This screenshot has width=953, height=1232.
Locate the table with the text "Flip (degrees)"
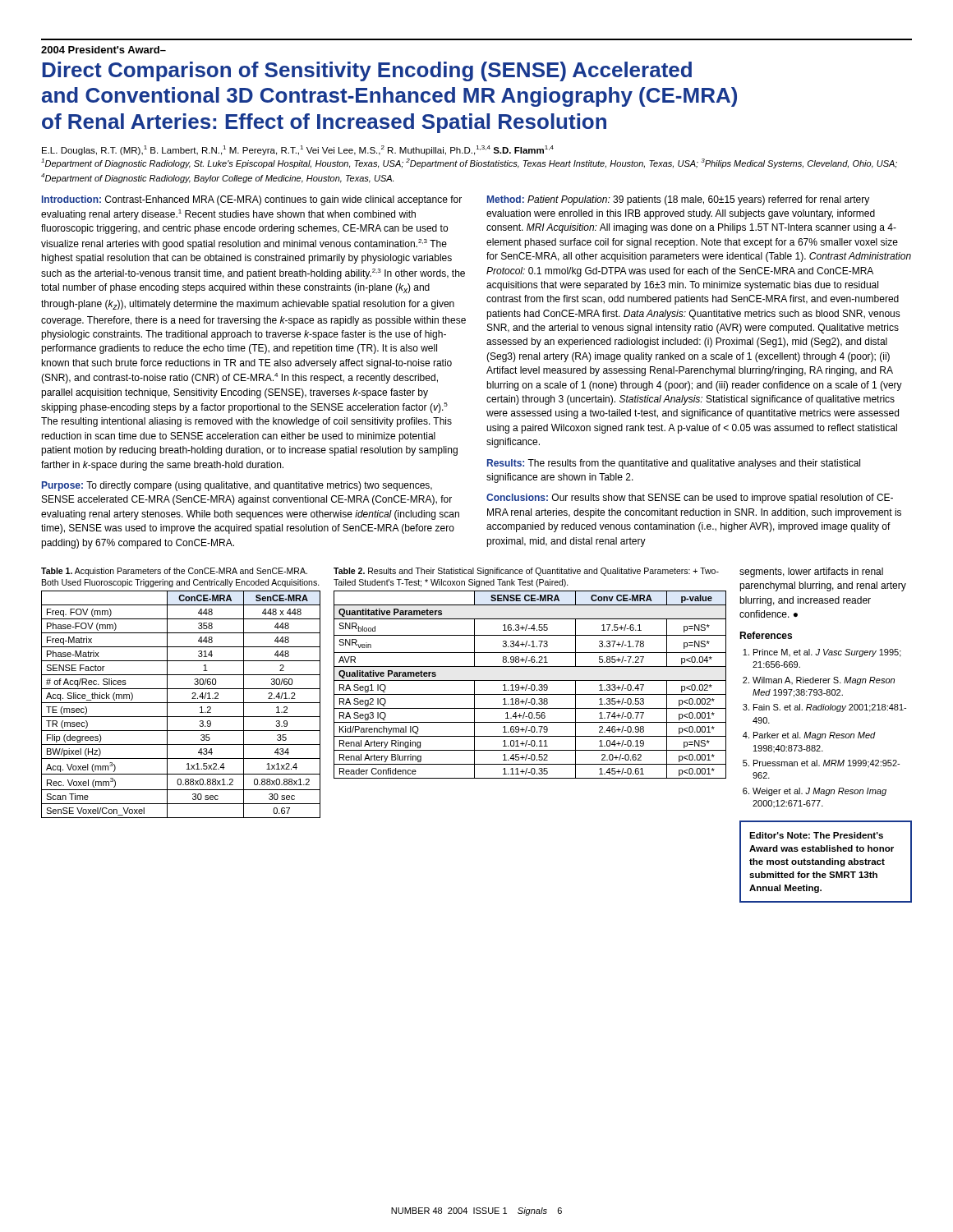[181, 704]
